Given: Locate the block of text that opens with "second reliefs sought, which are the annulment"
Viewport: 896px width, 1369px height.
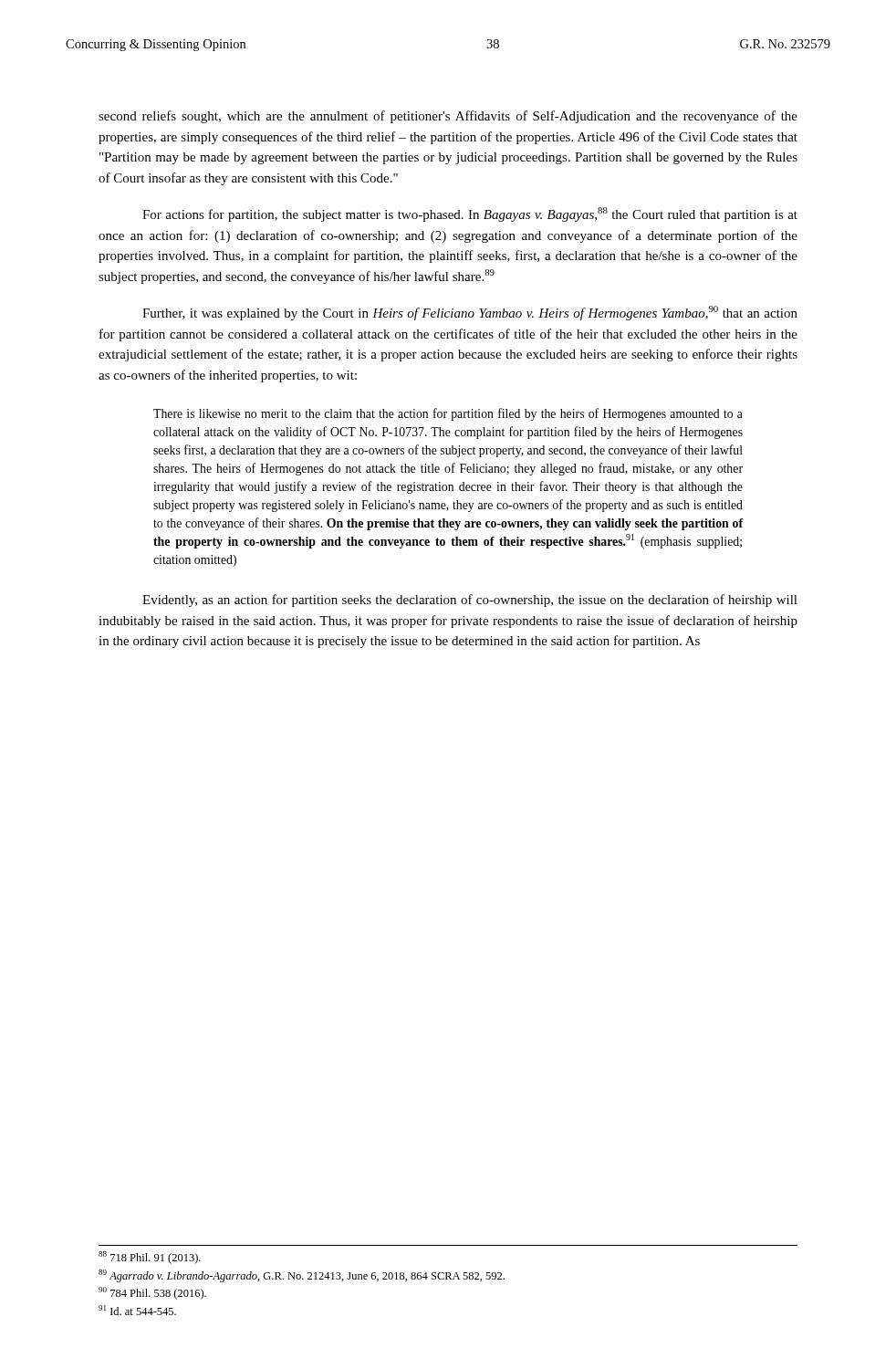Looking at the screenshot, I should tap(448, 147).
